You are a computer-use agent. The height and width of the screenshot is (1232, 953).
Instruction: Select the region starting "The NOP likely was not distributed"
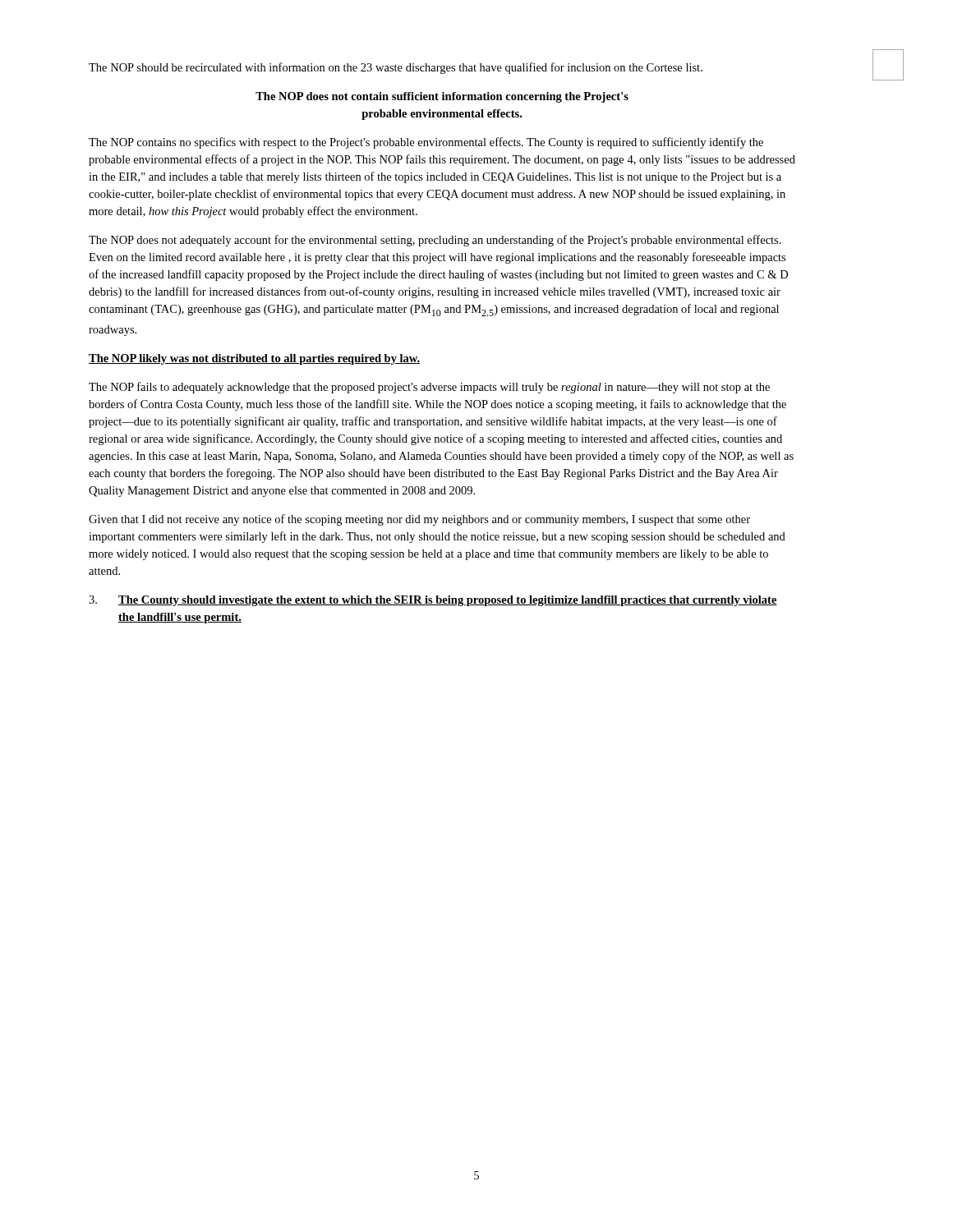coord(254,359)
